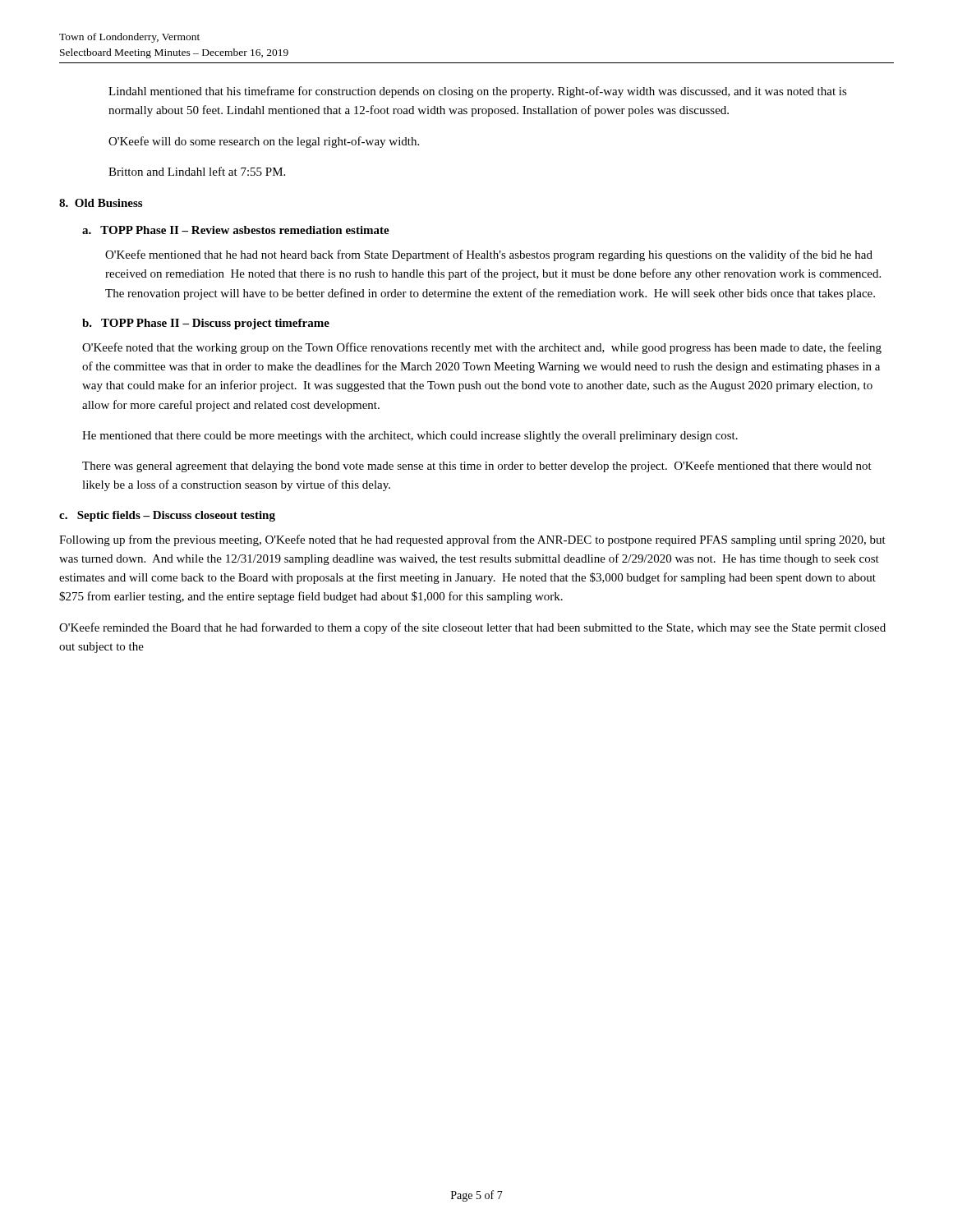Find the section header on this page that starts "c. Septic fields – Discuss"
The width and height of the screenshot is (953, 1232).
[x=167, y=516]
